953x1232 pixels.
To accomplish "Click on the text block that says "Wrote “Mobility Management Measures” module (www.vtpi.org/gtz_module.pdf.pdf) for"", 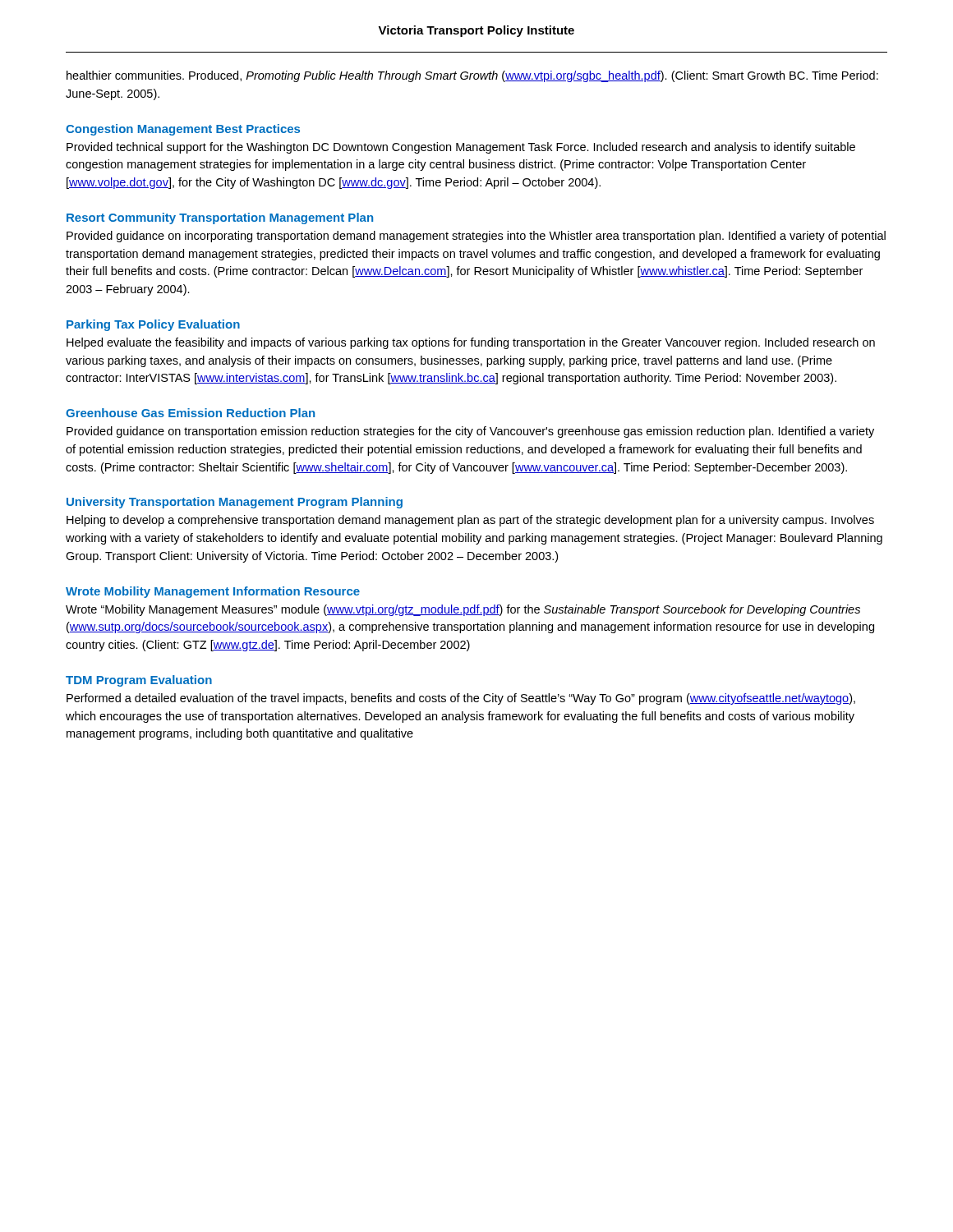I will pyautogui.click(x=470, y=627).
